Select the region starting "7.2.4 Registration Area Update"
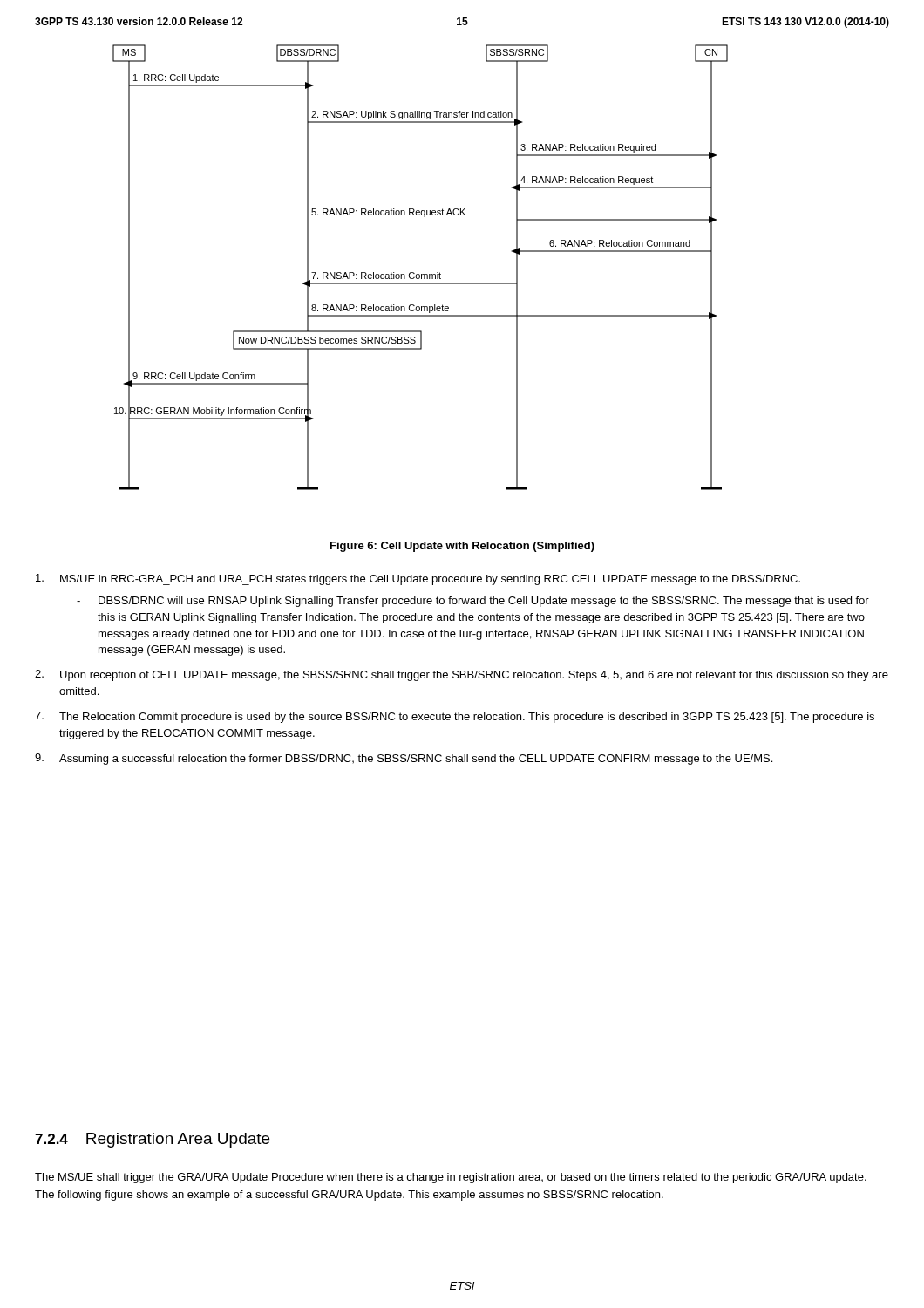 [153, 1138]
